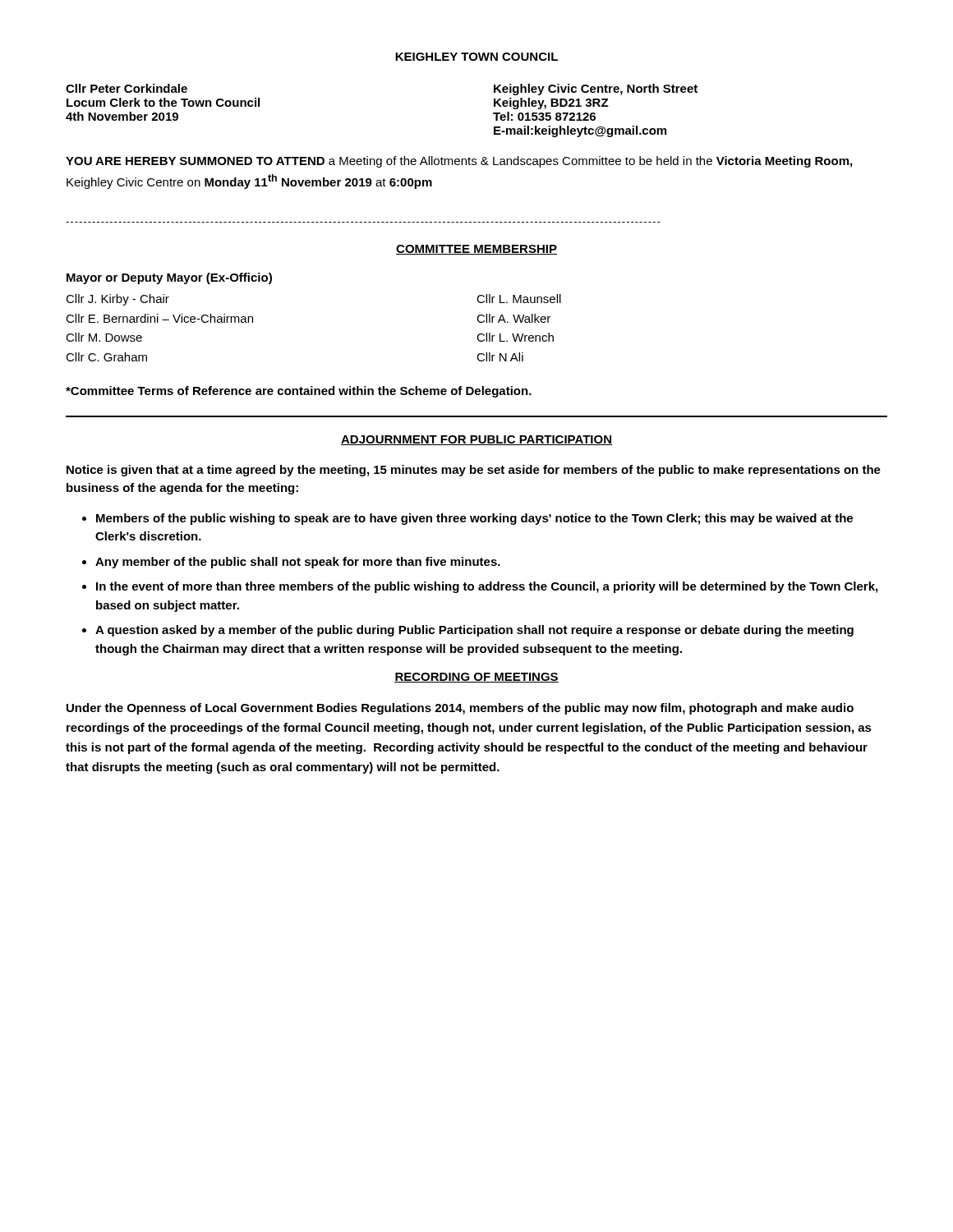
Task: Click on the text block that says "Committee Terms of Reference are contained"
Action: point(299,391)
